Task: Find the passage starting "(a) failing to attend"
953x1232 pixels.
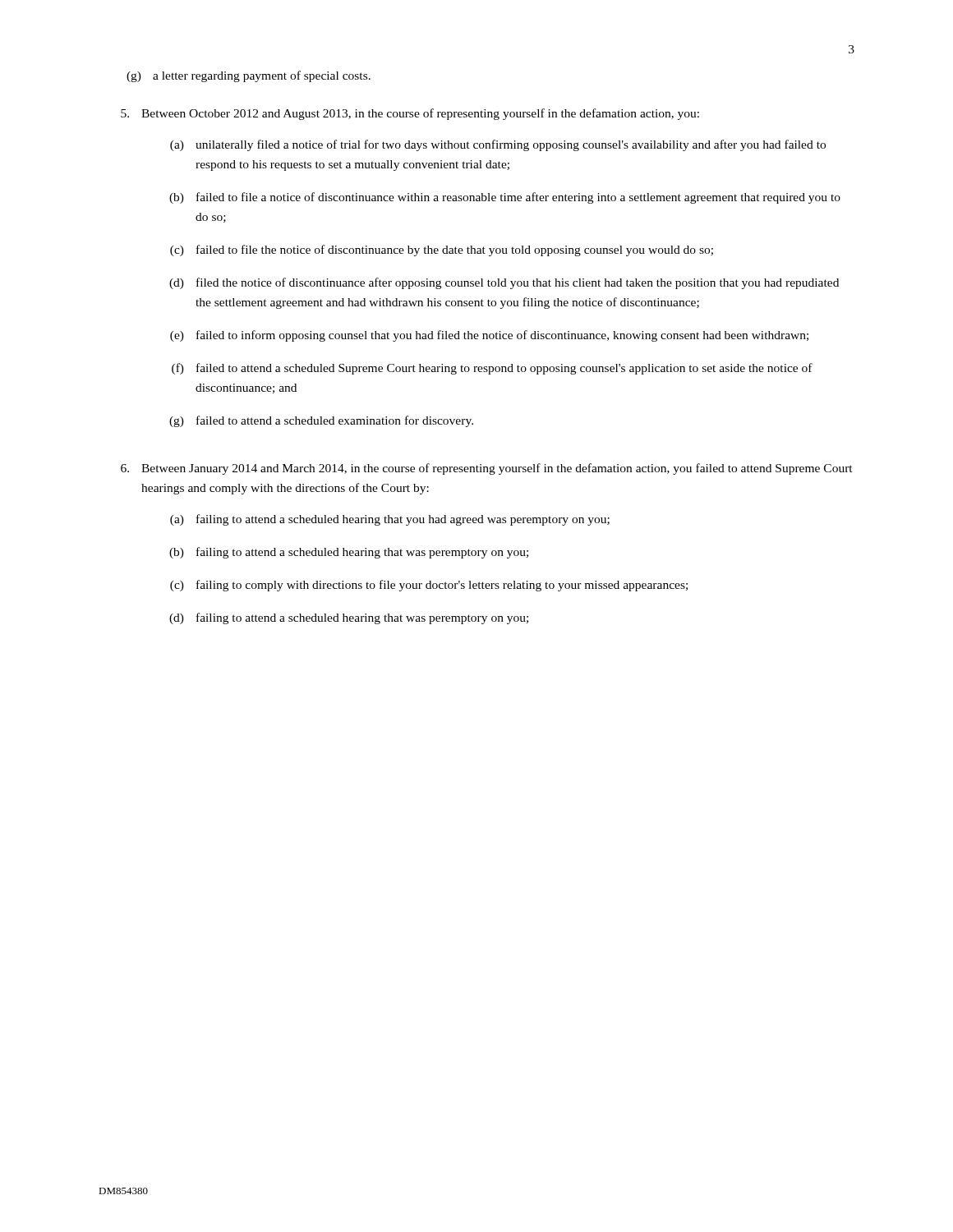Action: pos(498,519)
